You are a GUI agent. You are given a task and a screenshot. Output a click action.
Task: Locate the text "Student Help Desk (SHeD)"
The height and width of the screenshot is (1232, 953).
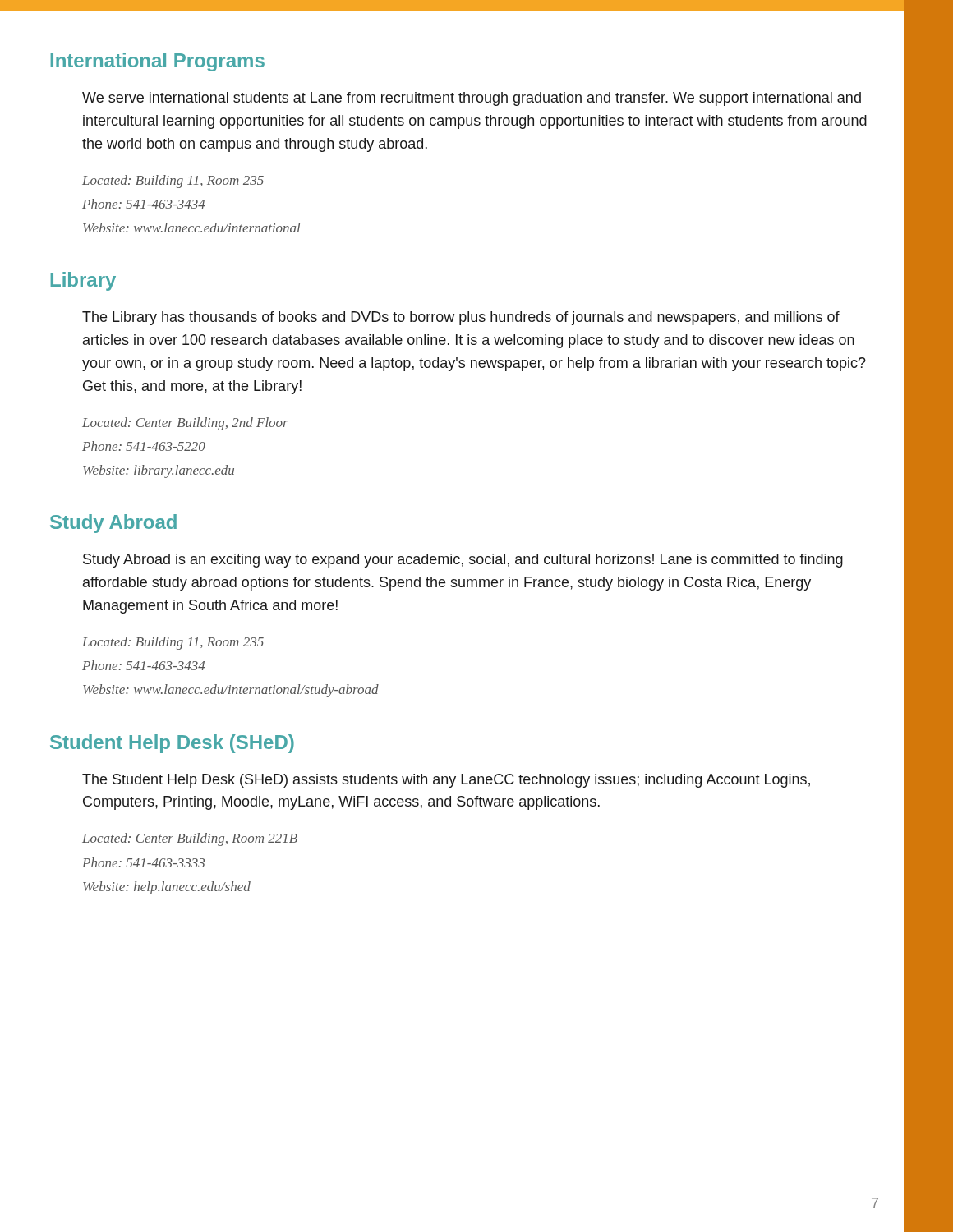172,742
